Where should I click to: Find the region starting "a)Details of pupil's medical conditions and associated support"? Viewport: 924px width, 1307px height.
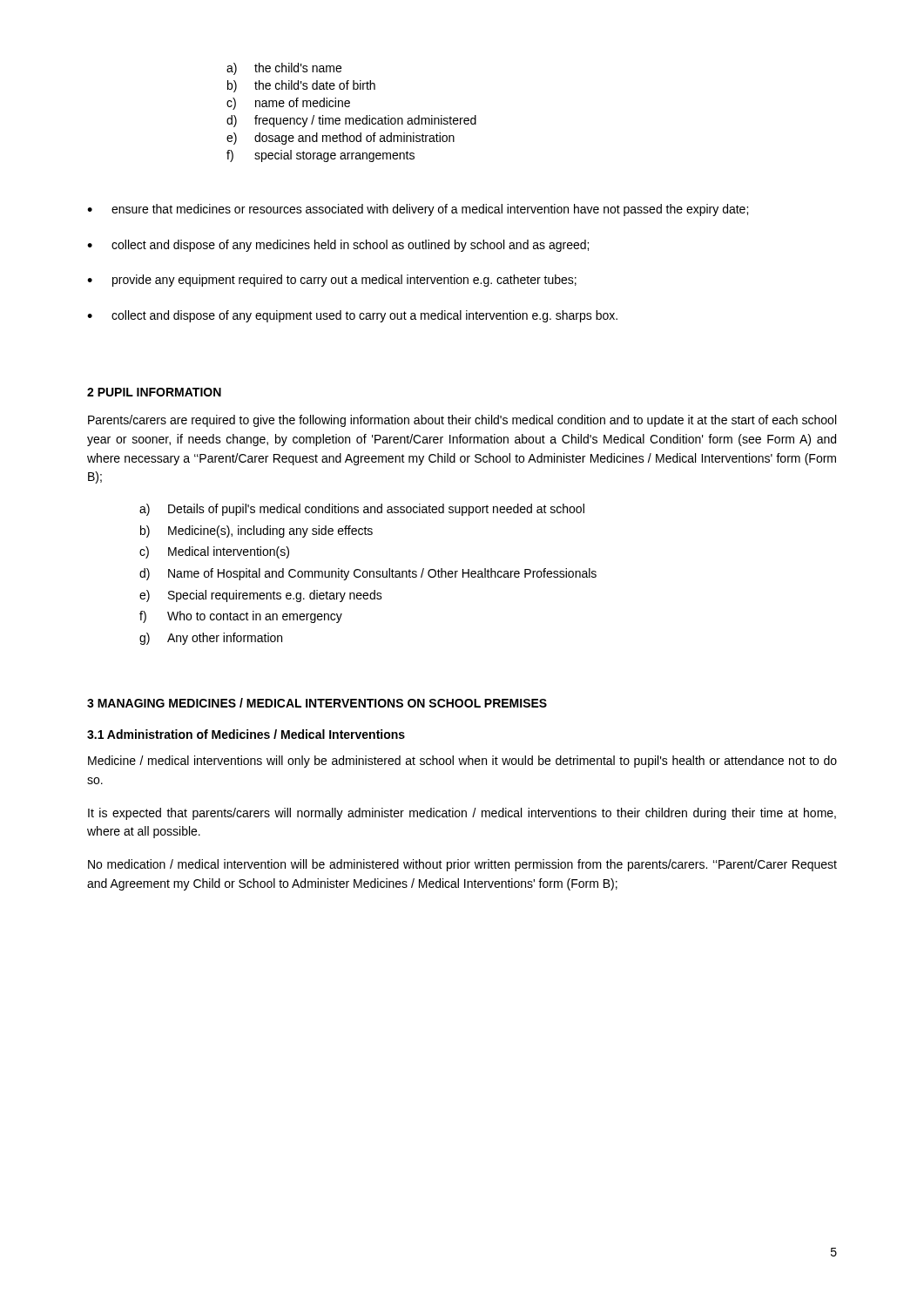(488, 574)
